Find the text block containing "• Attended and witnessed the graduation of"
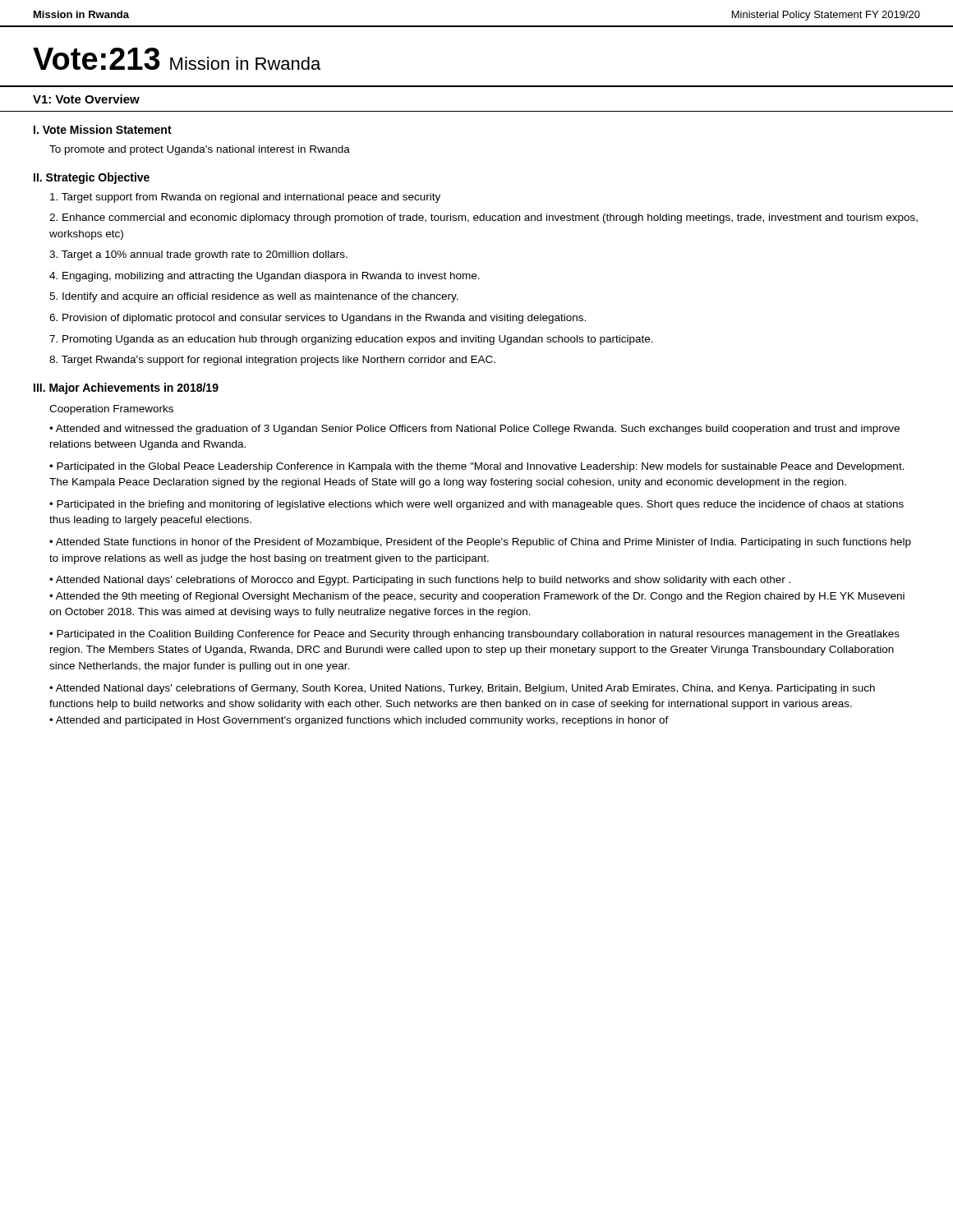953x1232 pixels. pos(475,436)
